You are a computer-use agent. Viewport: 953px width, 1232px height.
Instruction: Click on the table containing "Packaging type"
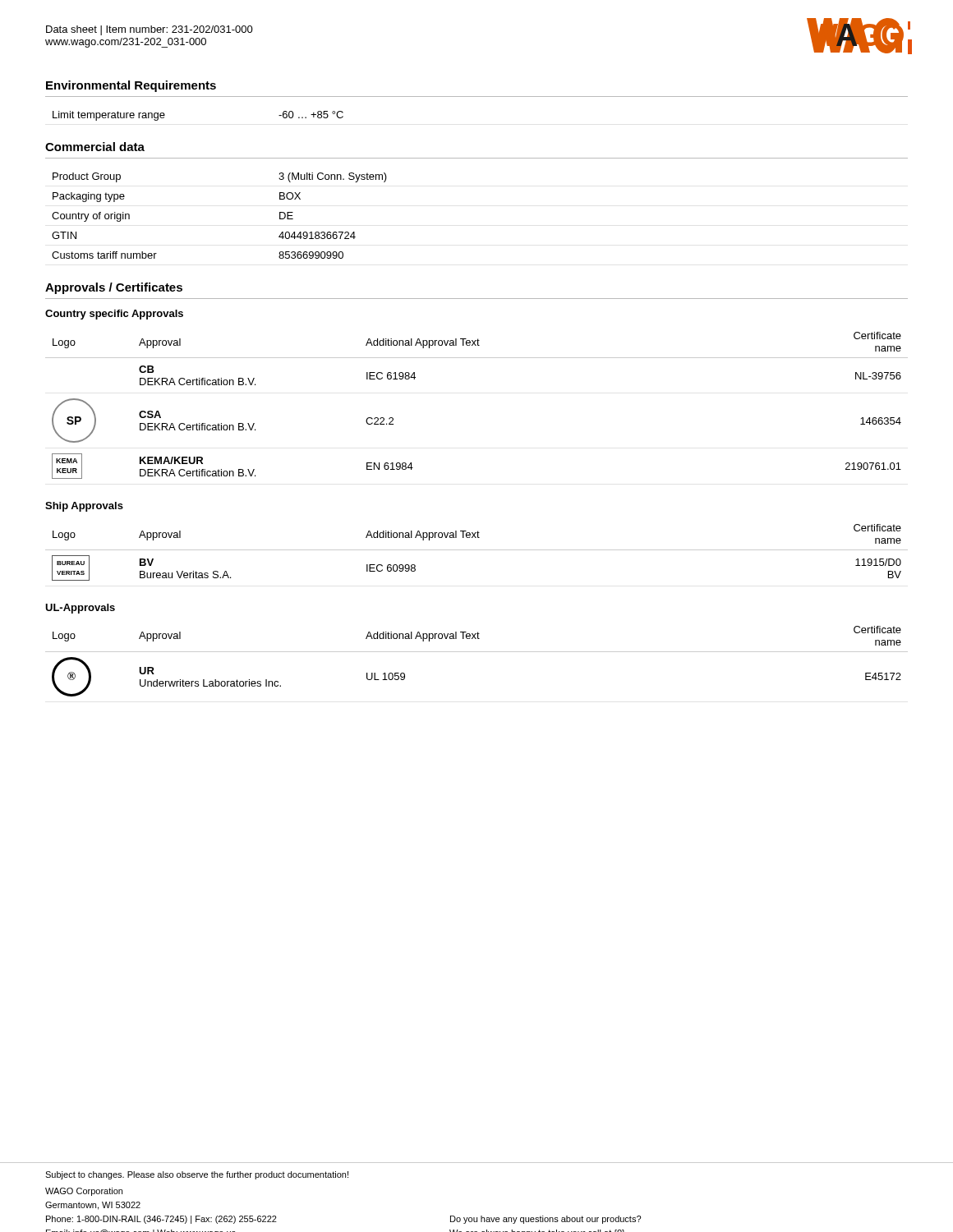point(476,216)
